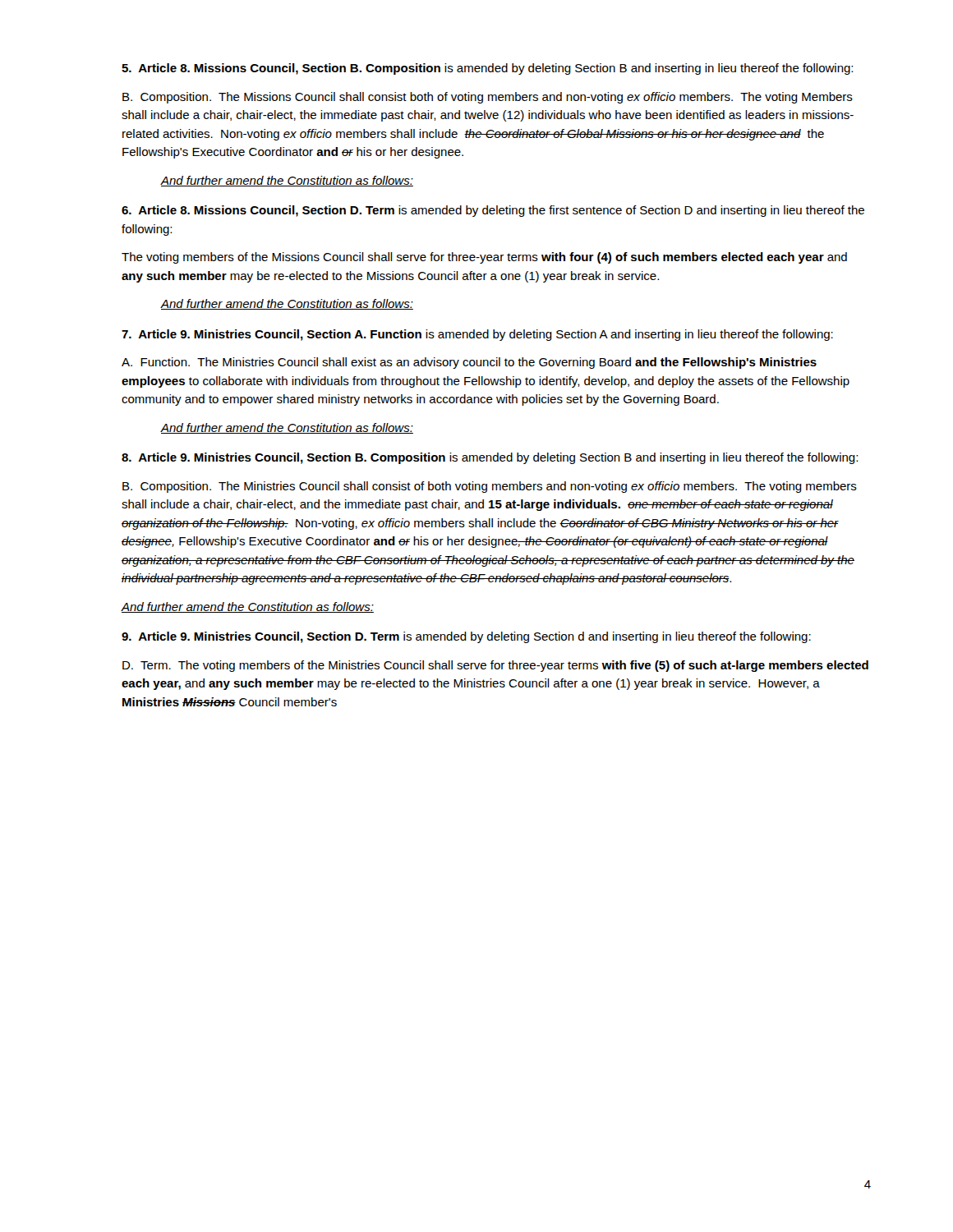This screenshot has width=953, height=1232.
Task: Find the text starting "The voting members of the Missions Council shall"
Action: [x=496, y=266]
